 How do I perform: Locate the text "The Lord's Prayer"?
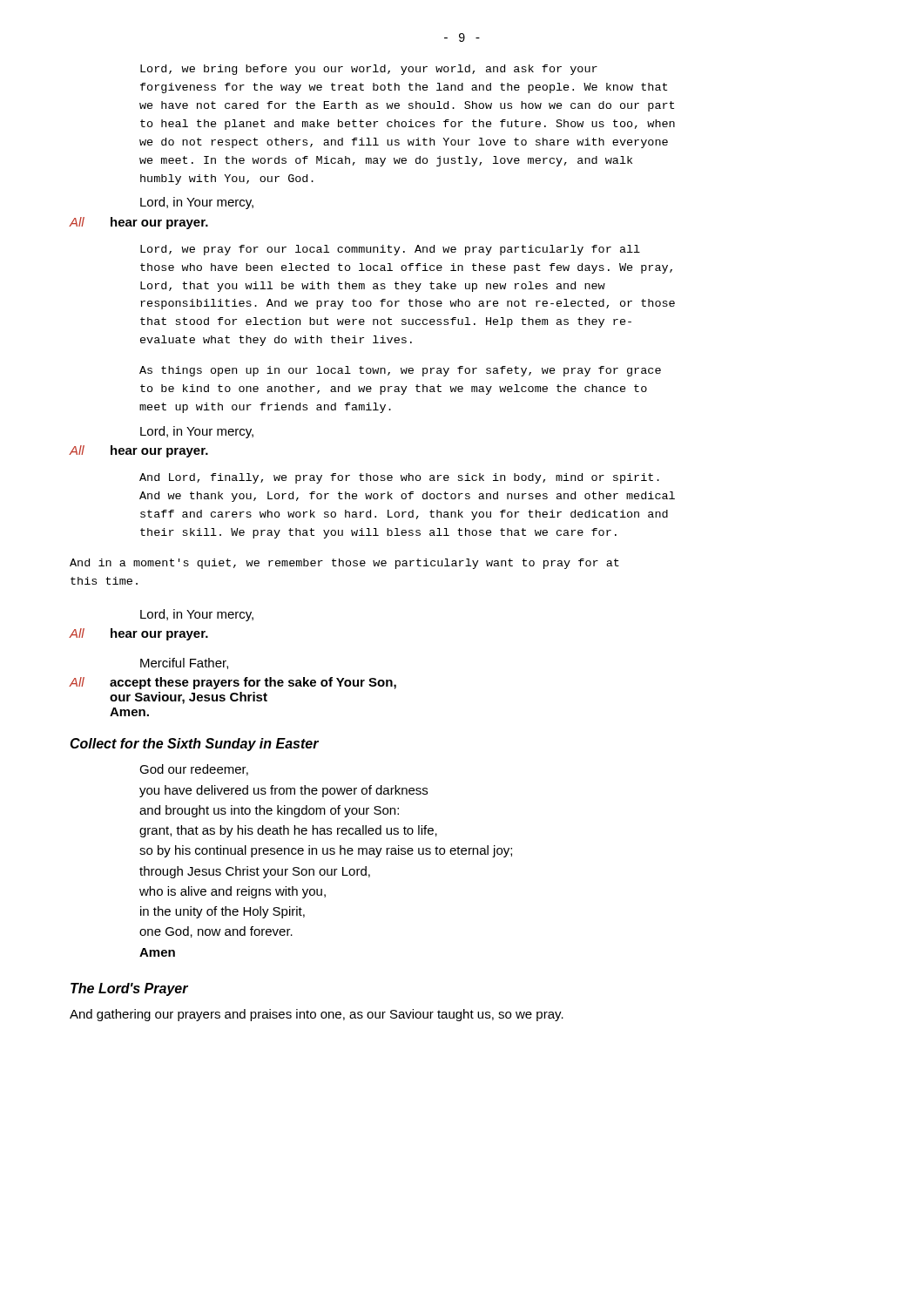[x=129, y=988]
